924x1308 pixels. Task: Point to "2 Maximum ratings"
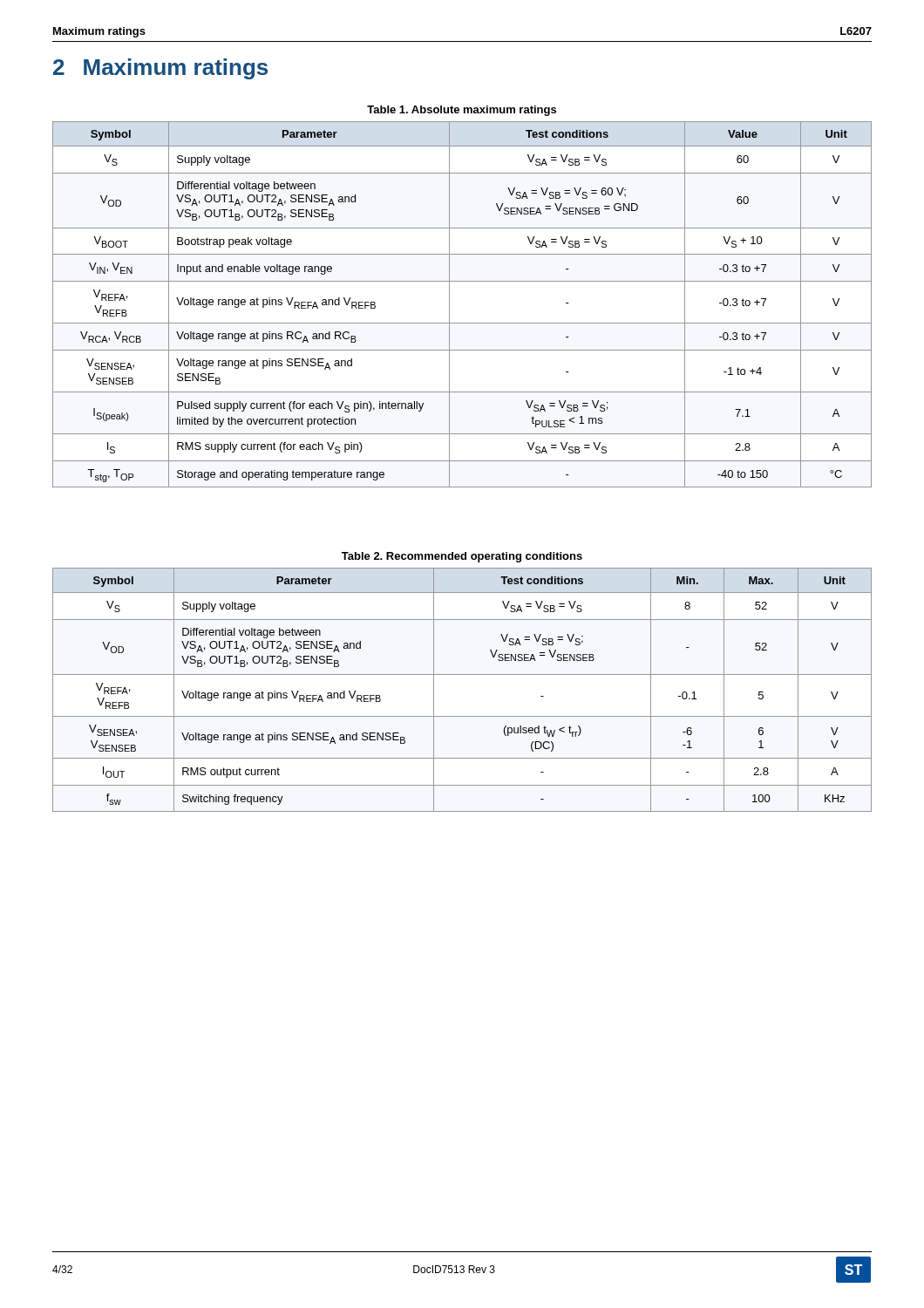(160, 68)
